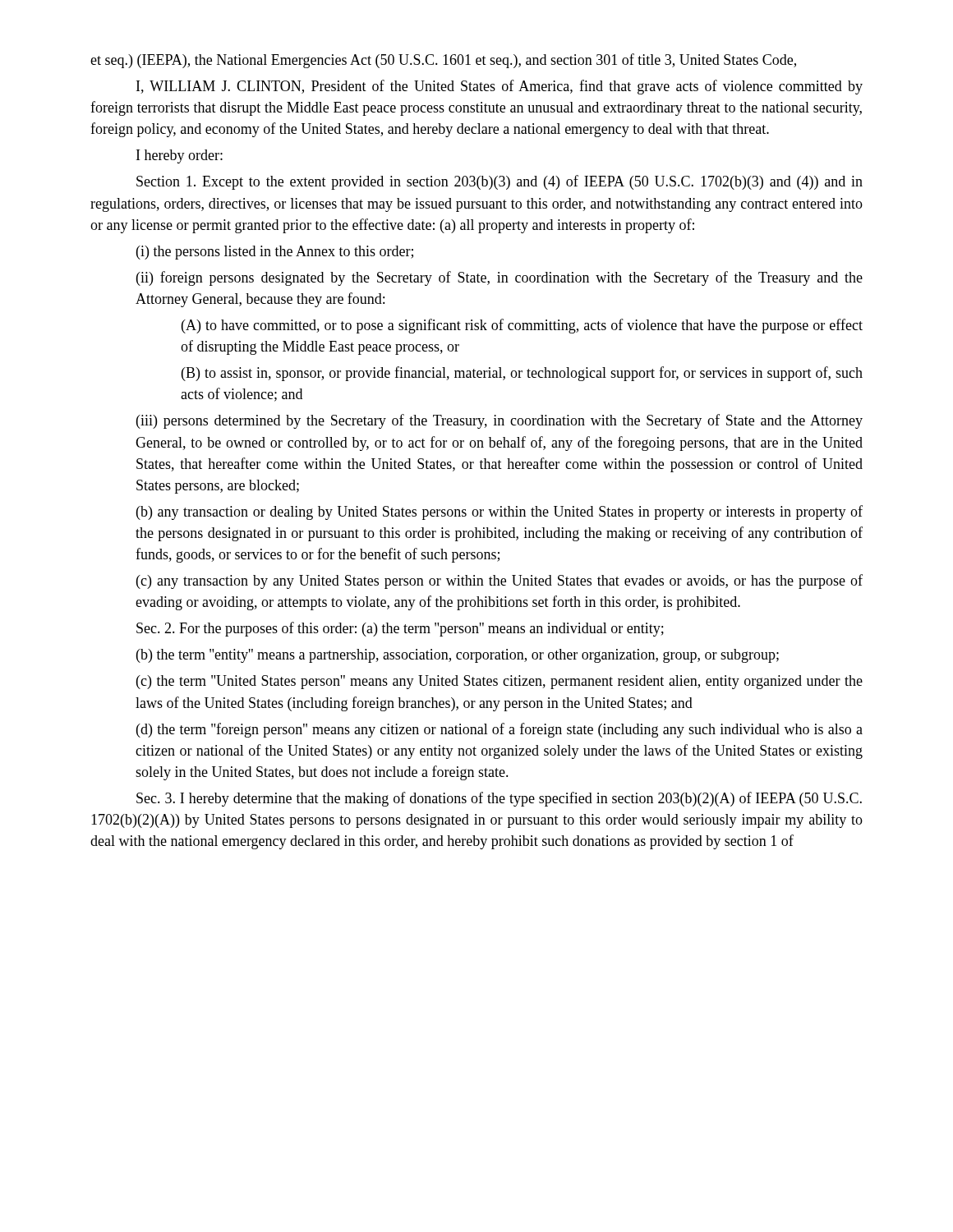This screenshot has height=1232, width=953.
Task: Where is the passage that starts "(b) the term ''entity'' means"?
Action: coord(476,655)
